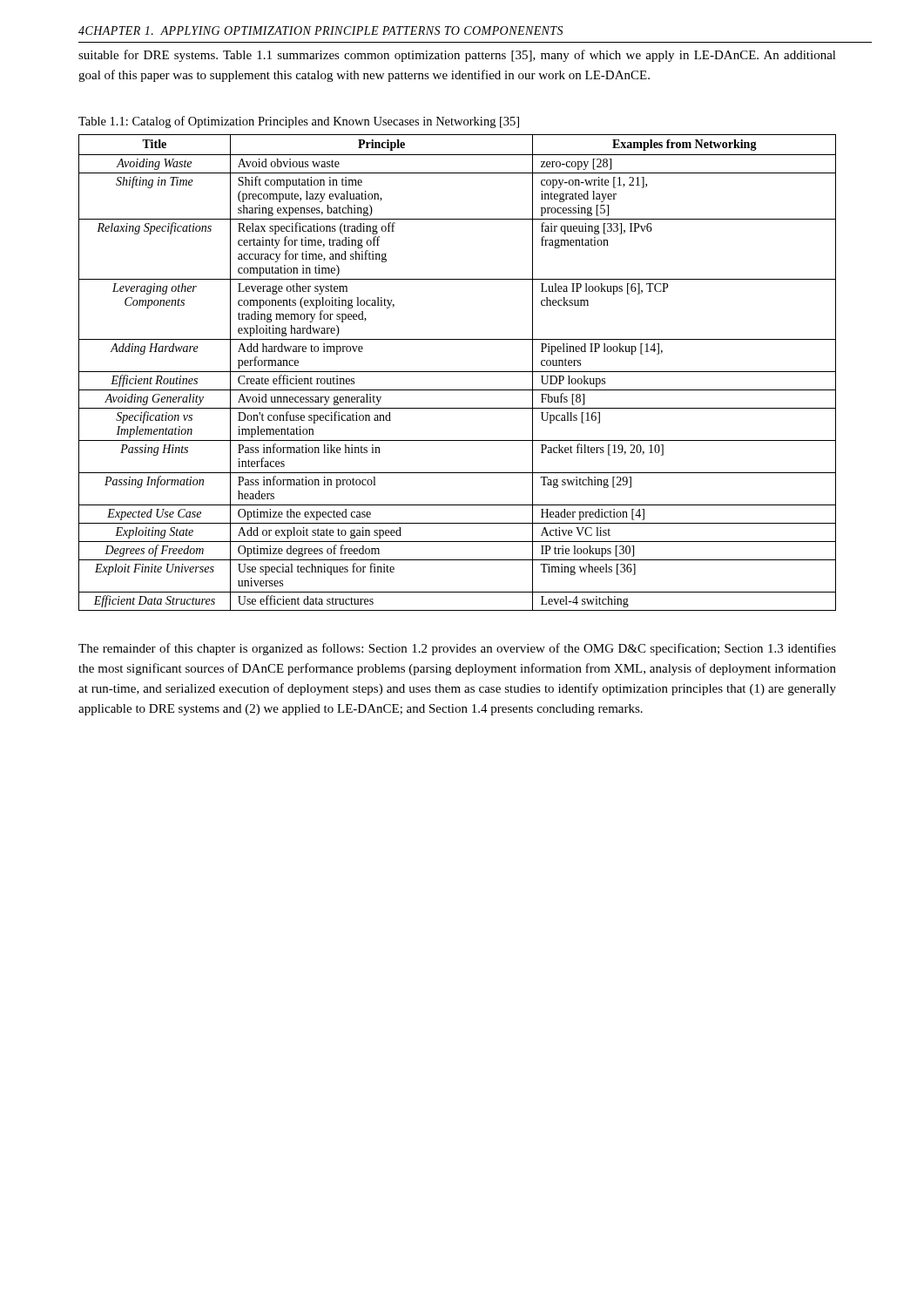Select the table that reads "zero-copy [28]"
This screenshot has width=924, height=1307.
[457, 372]
